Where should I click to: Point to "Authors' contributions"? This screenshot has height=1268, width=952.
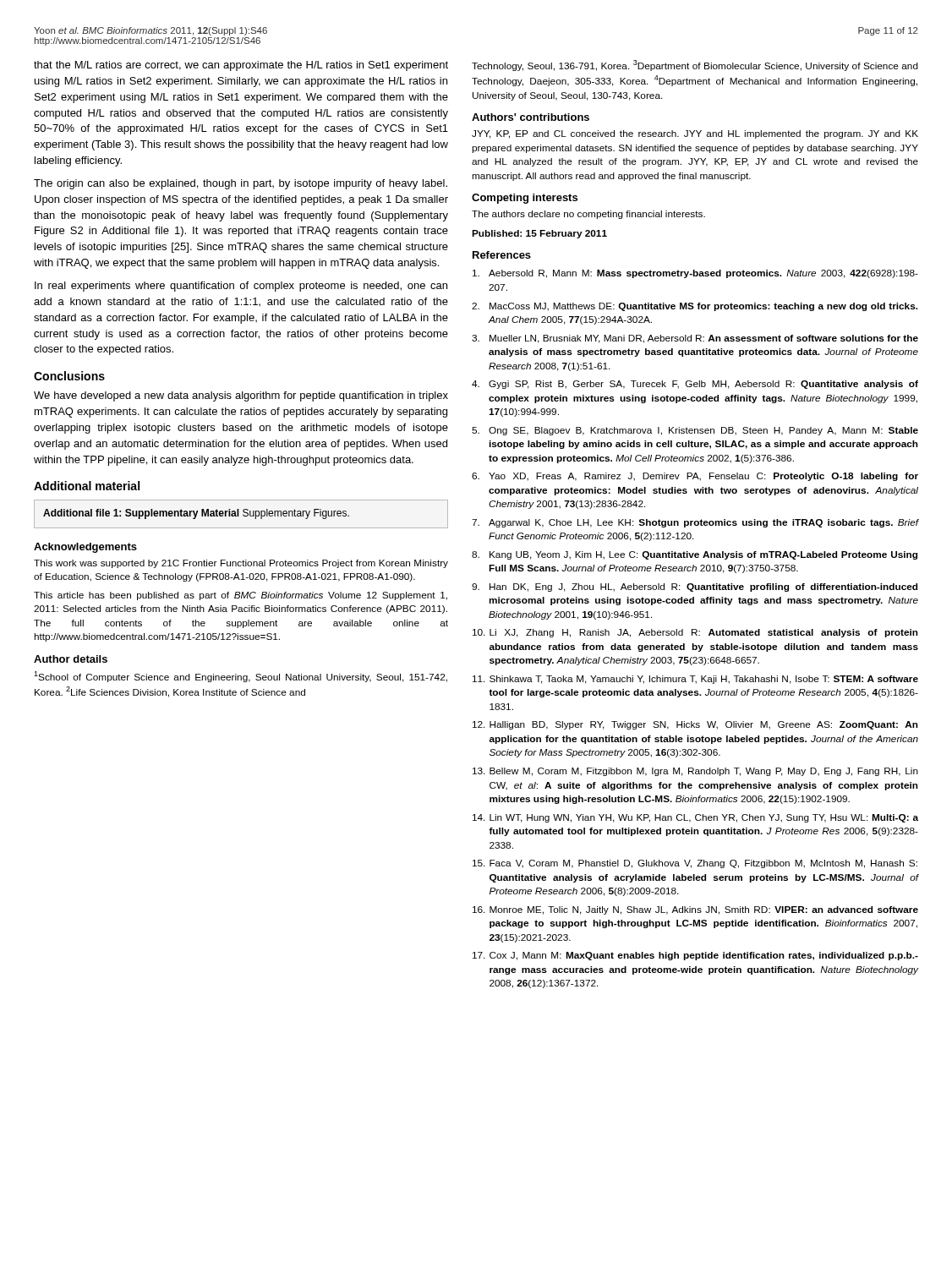(531, 117)
